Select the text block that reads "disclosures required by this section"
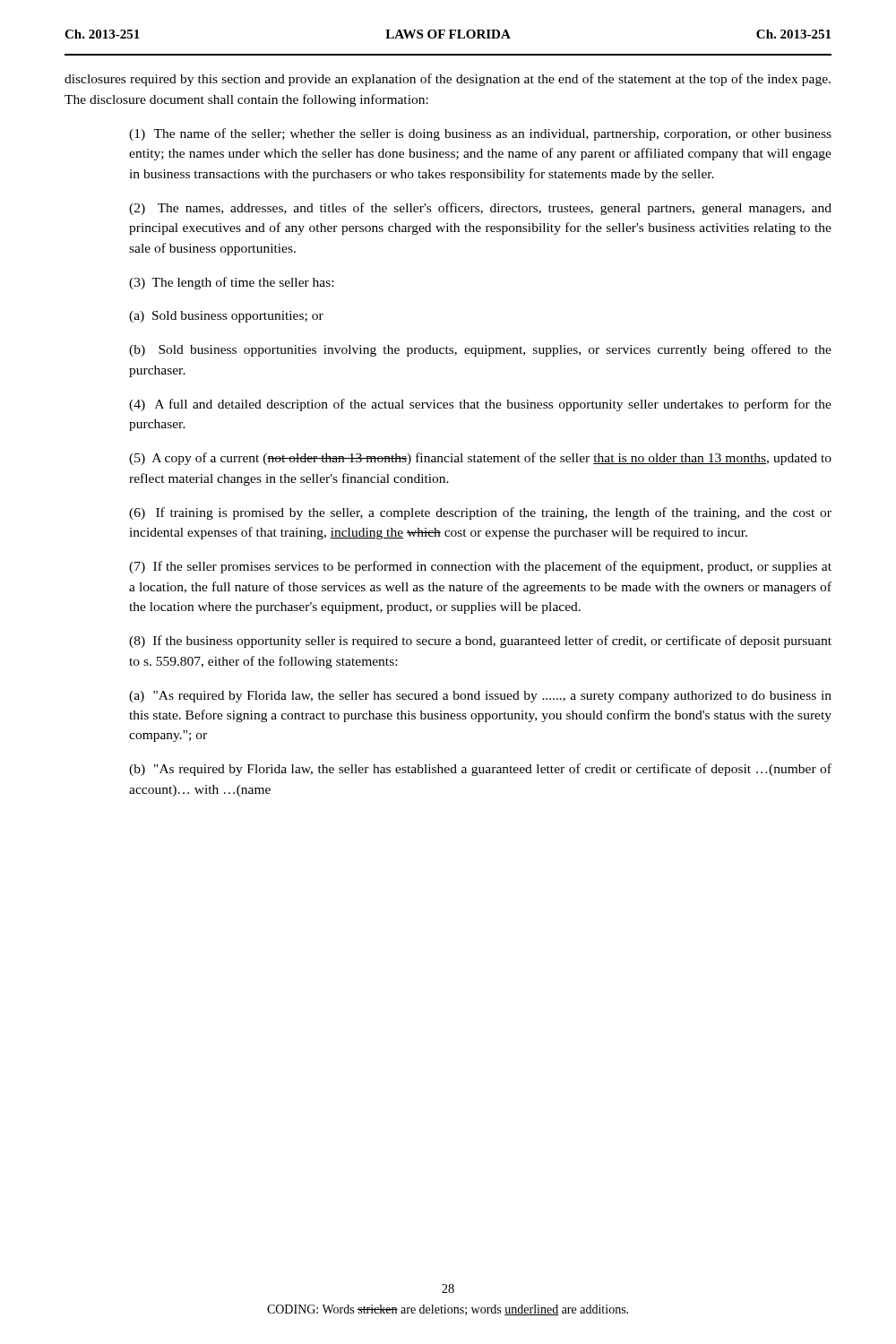896x1344 pixels. point(448,89)
